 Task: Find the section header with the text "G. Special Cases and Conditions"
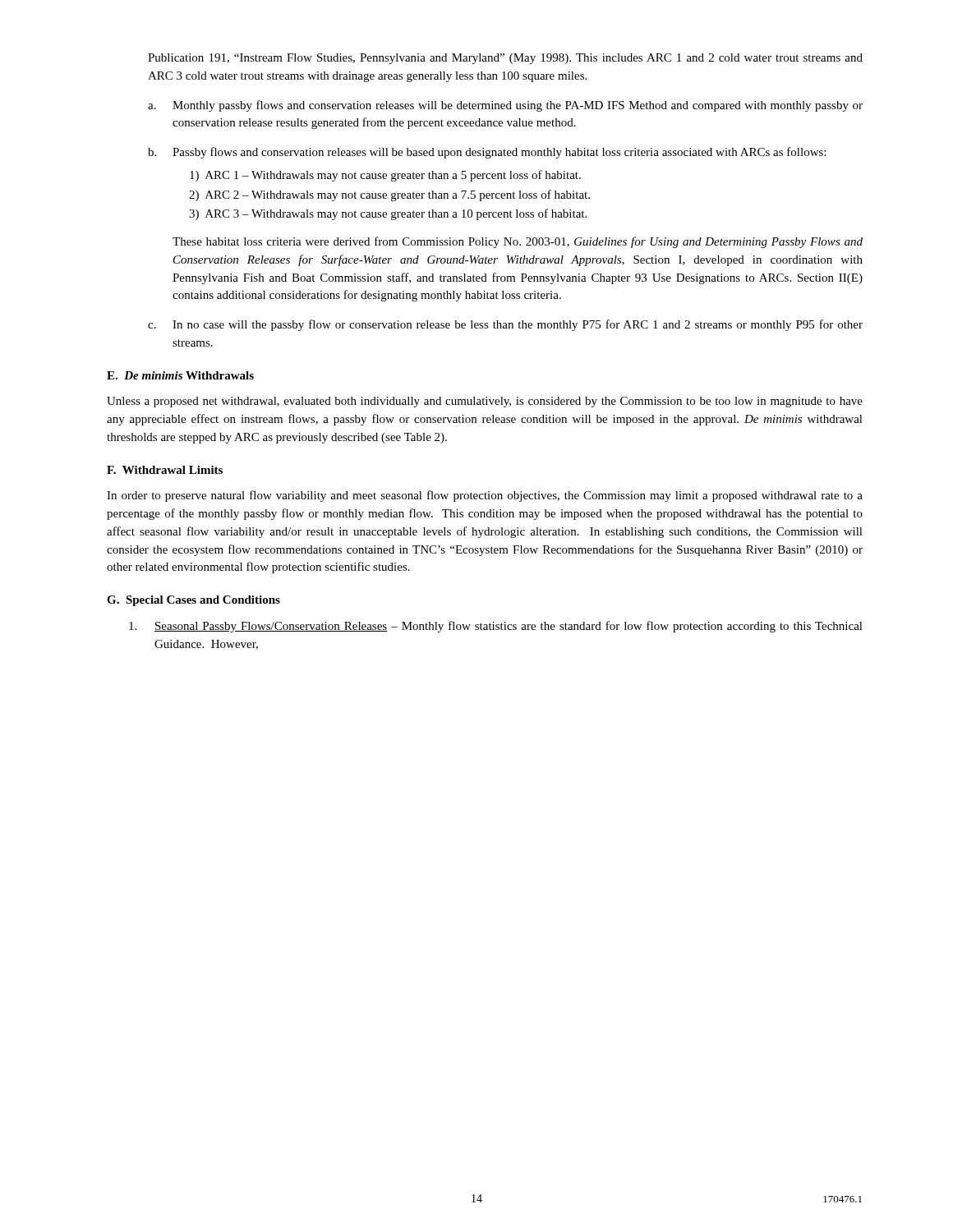pos(193,600)
